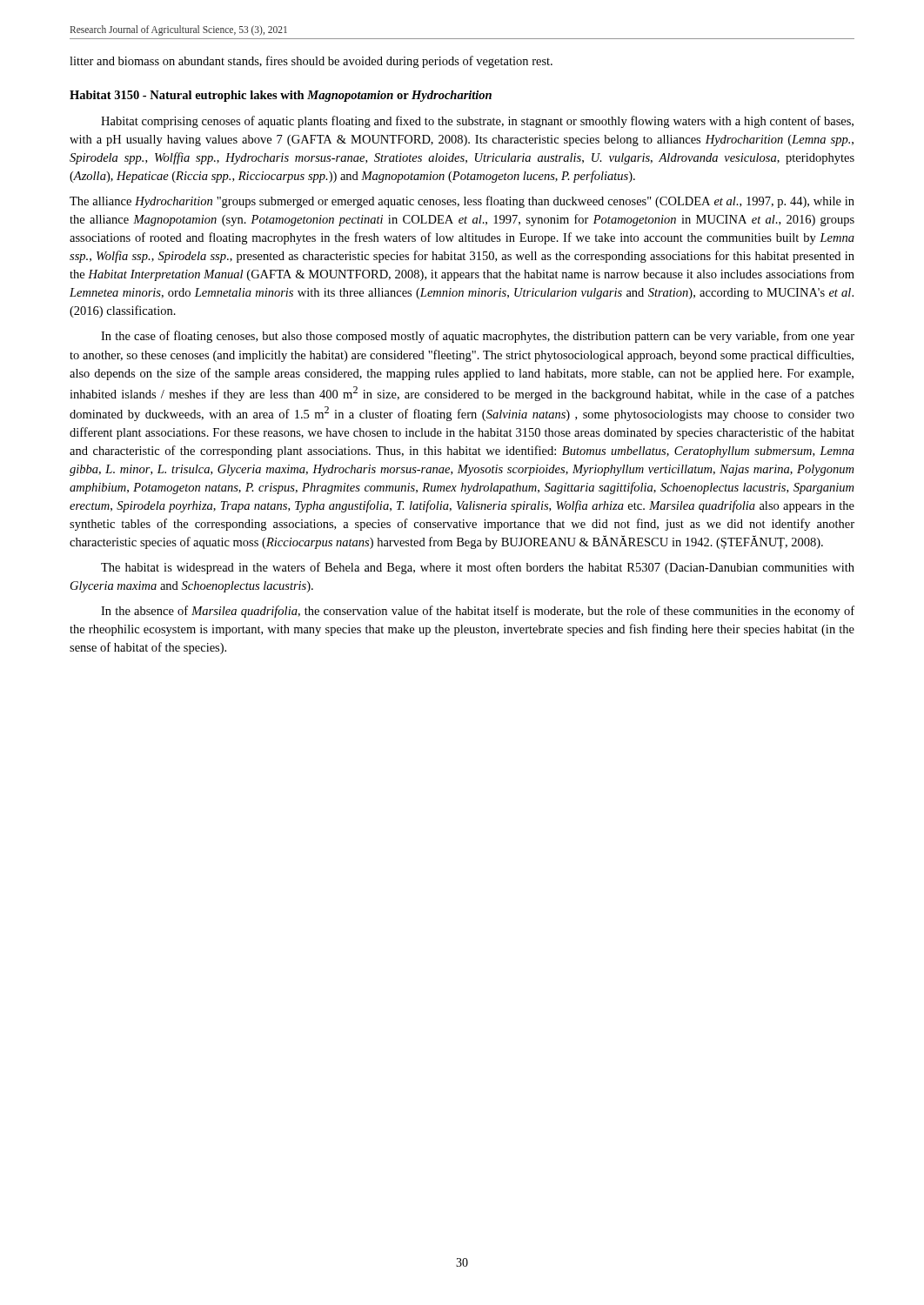Point to the block beginning "In the absence of Marsilea quadrifolia, the conservation"

[462, 629]
